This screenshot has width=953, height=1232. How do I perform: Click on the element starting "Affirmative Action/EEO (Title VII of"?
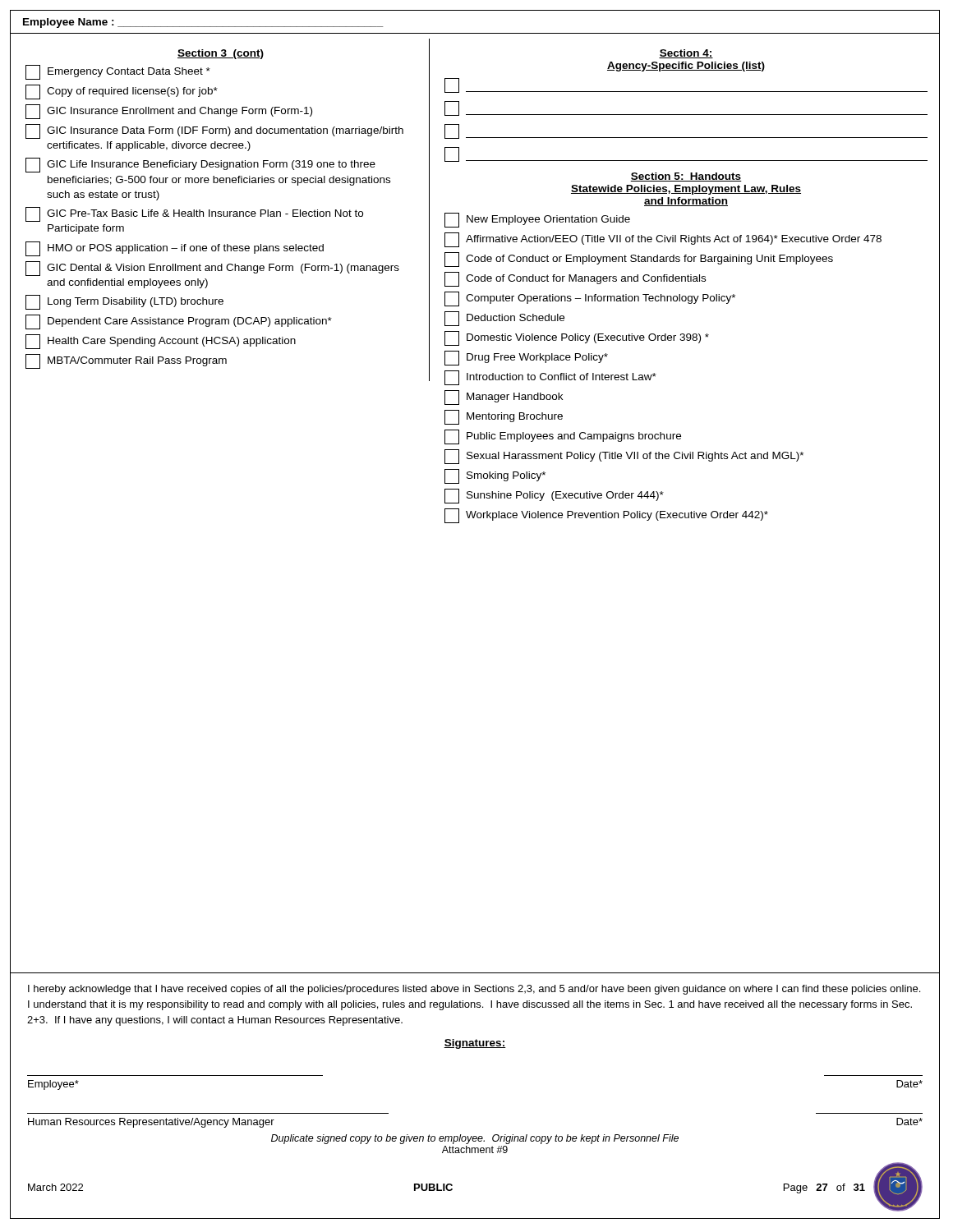(663, 239)
